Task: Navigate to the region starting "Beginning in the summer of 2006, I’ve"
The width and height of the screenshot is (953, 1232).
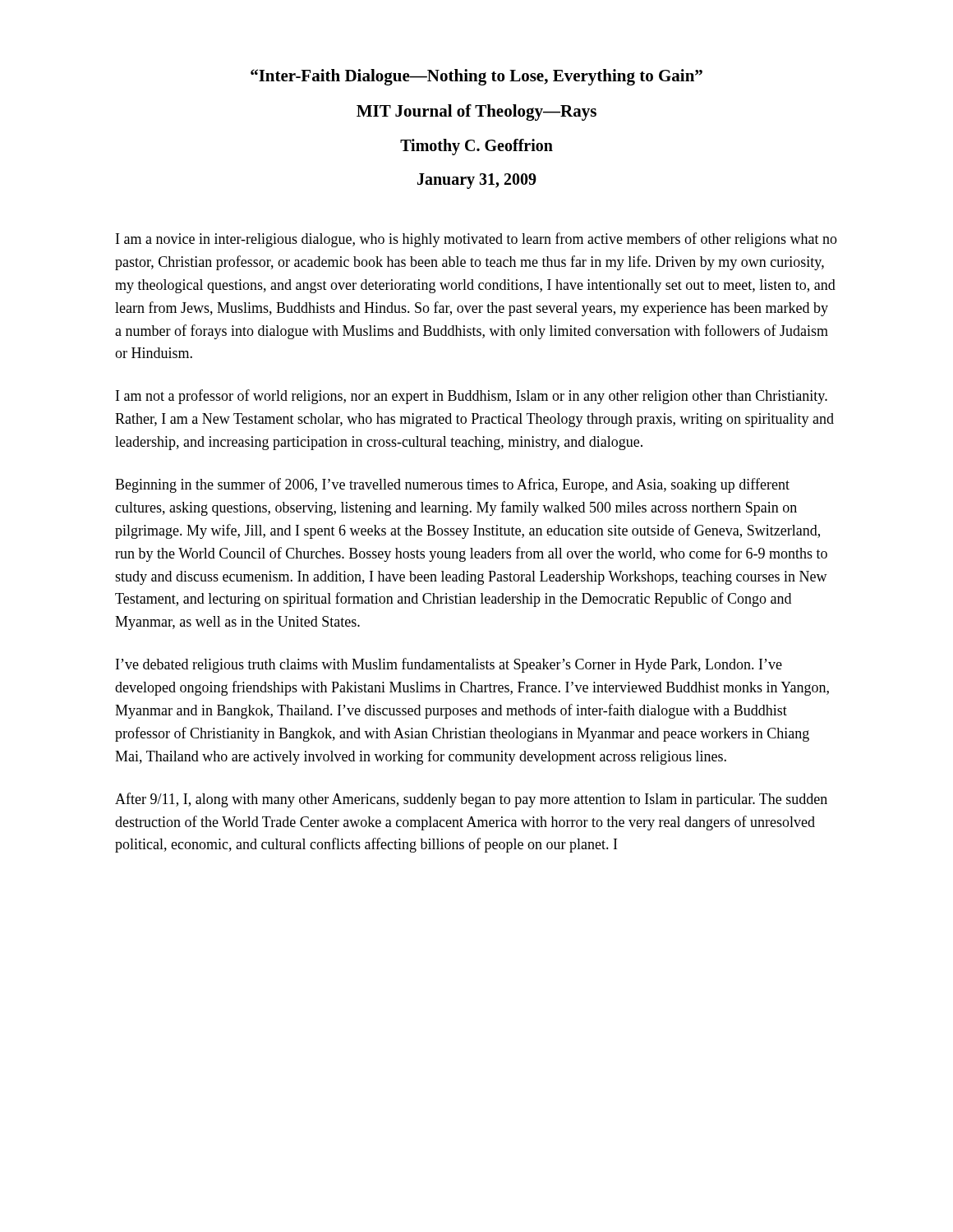Action: click(x=471, y=553)
